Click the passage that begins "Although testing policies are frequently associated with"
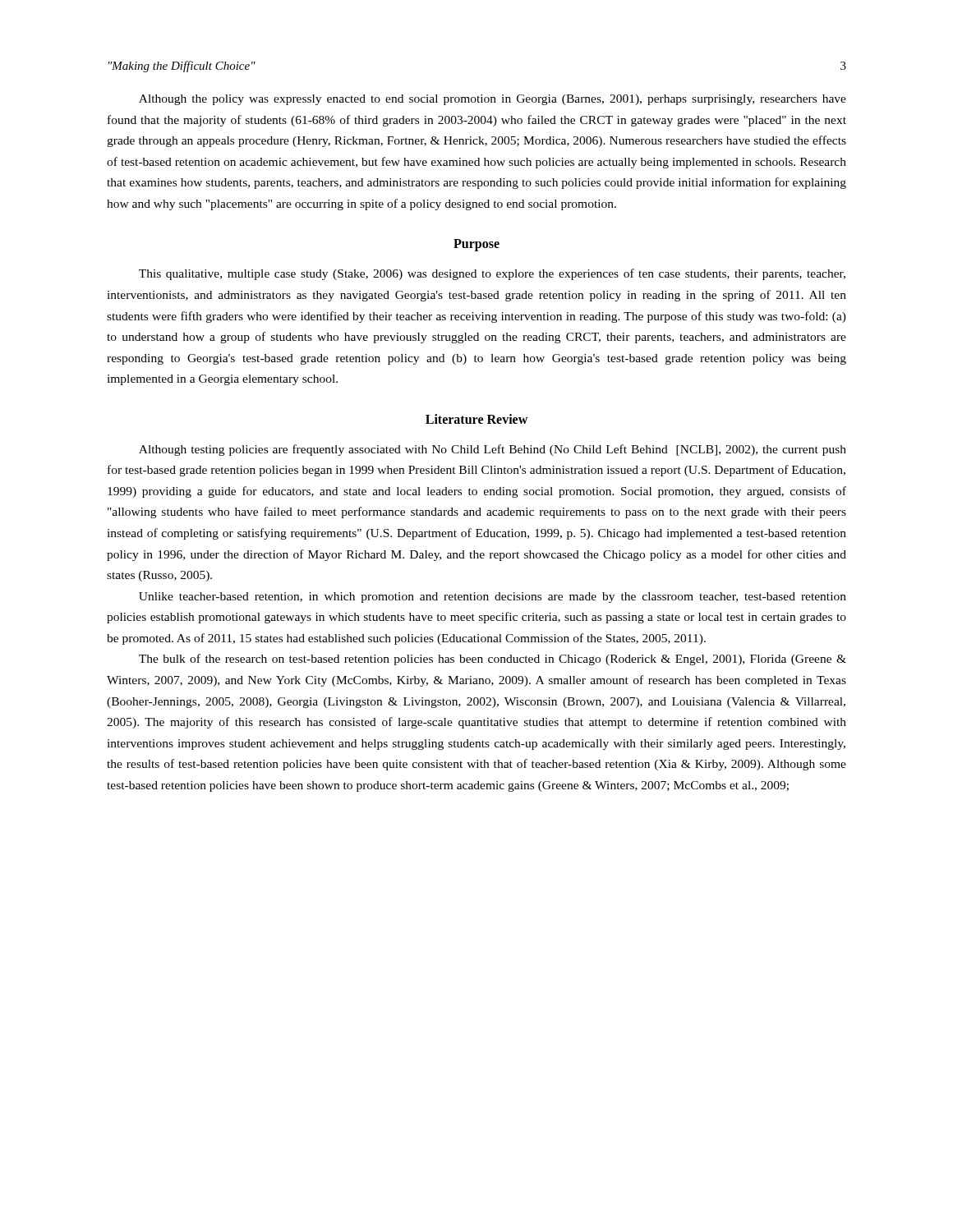 (476, 512)
